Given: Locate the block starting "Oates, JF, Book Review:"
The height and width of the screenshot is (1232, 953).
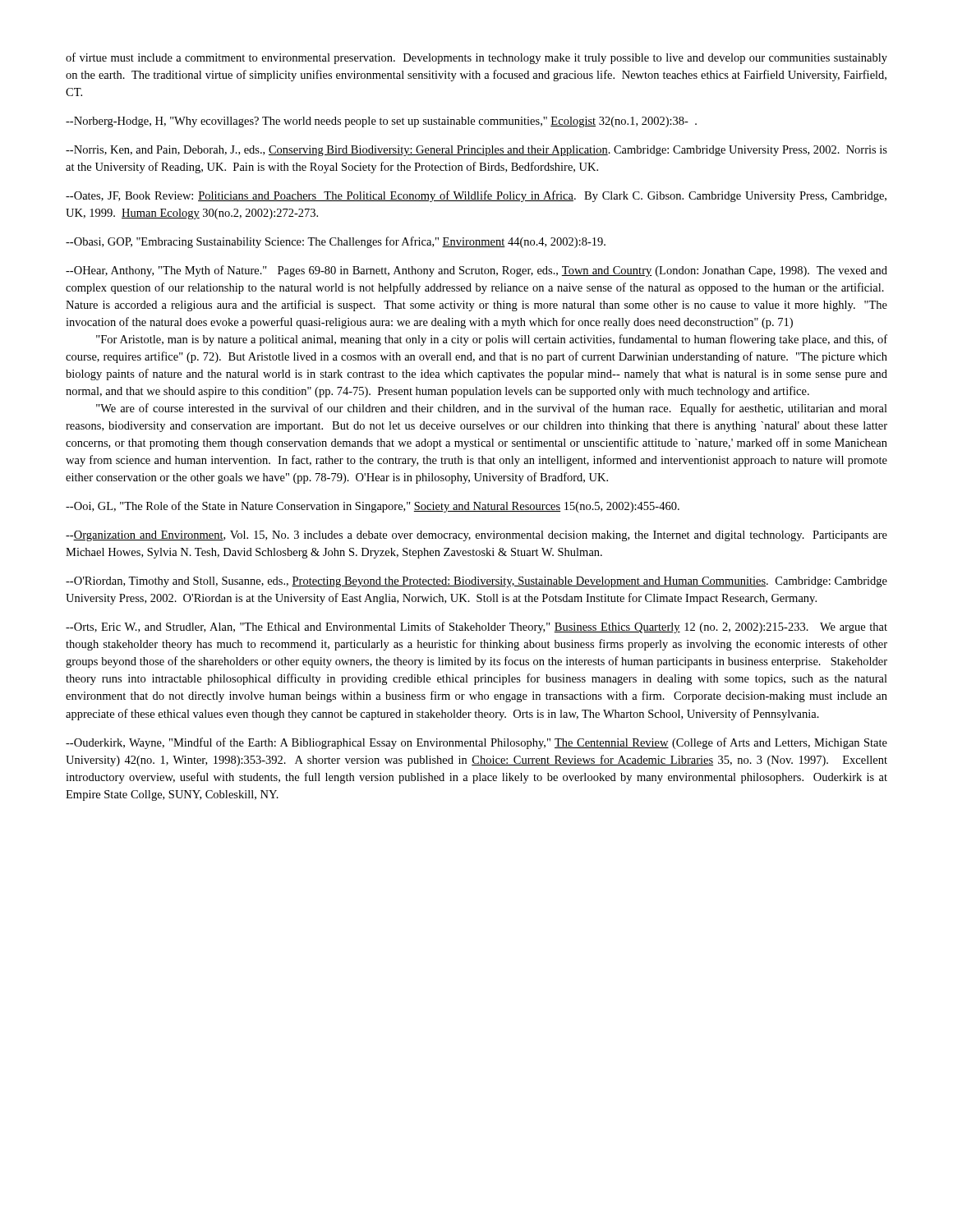Looking at the screenshot, I should pyautogui.click(x=476, y=204).
